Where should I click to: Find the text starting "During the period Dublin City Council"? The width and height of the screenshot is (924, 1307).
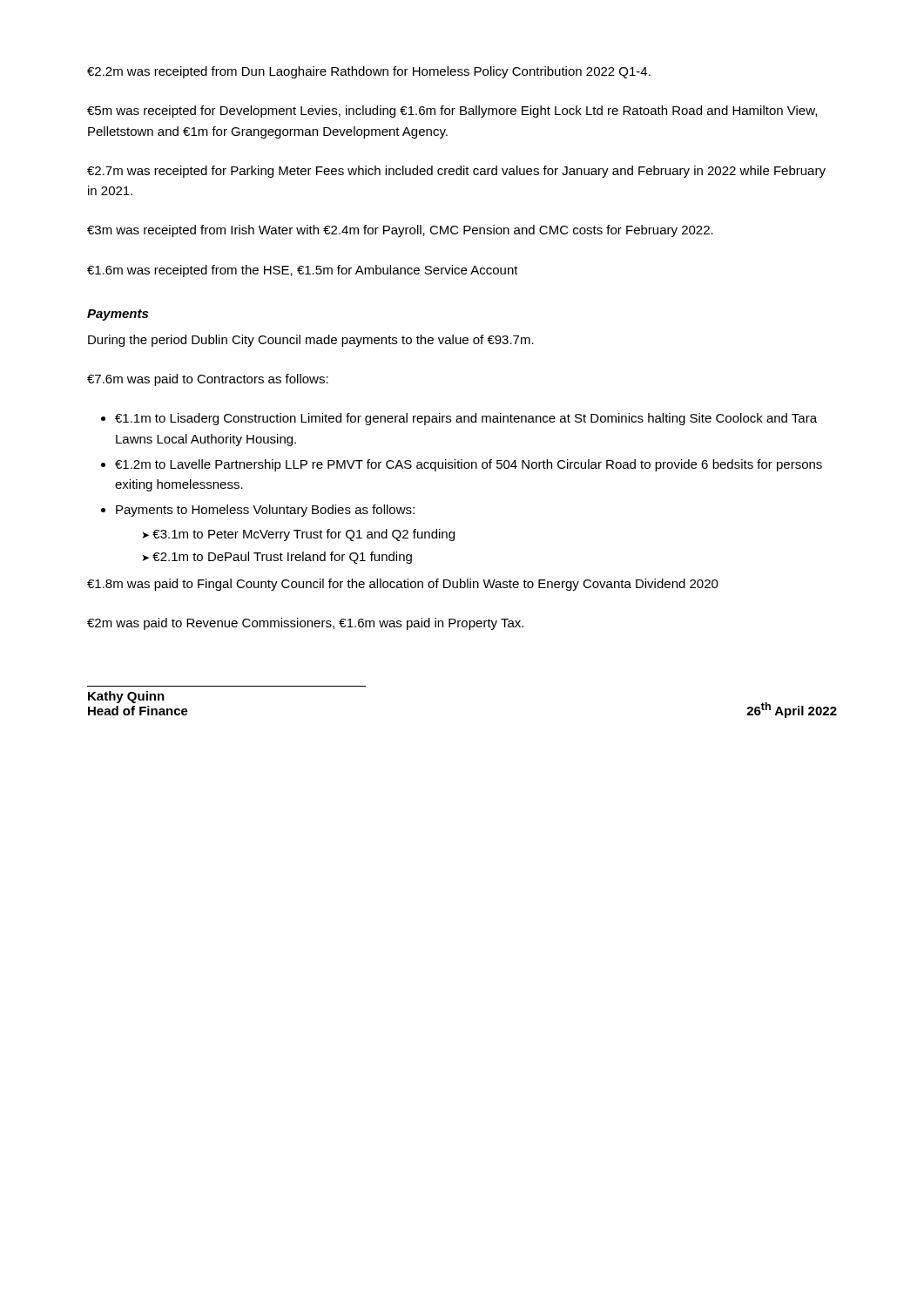coord(311,339)
